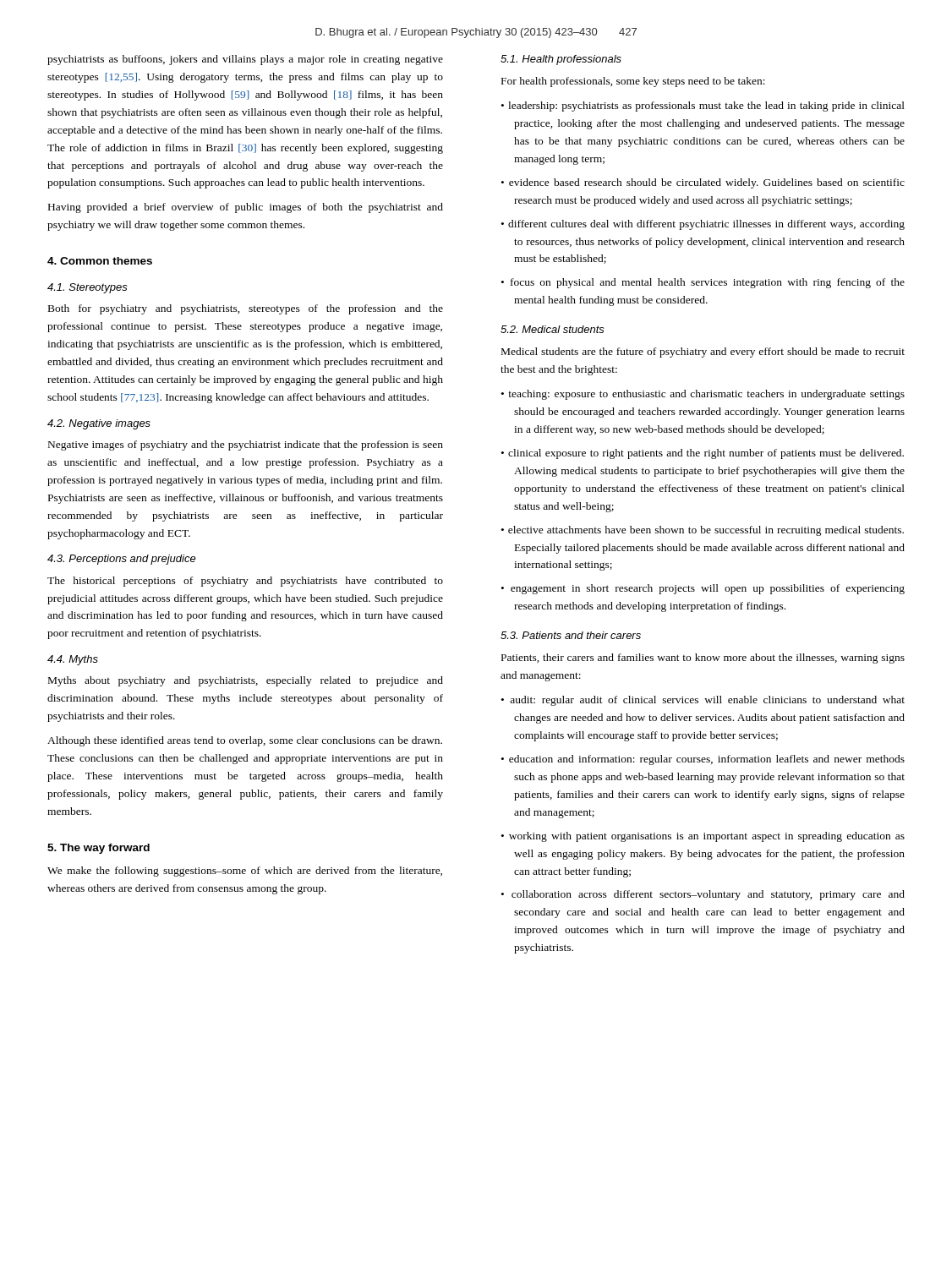Click on the text starting "audit: regular audit"

(x=707, y=717)
